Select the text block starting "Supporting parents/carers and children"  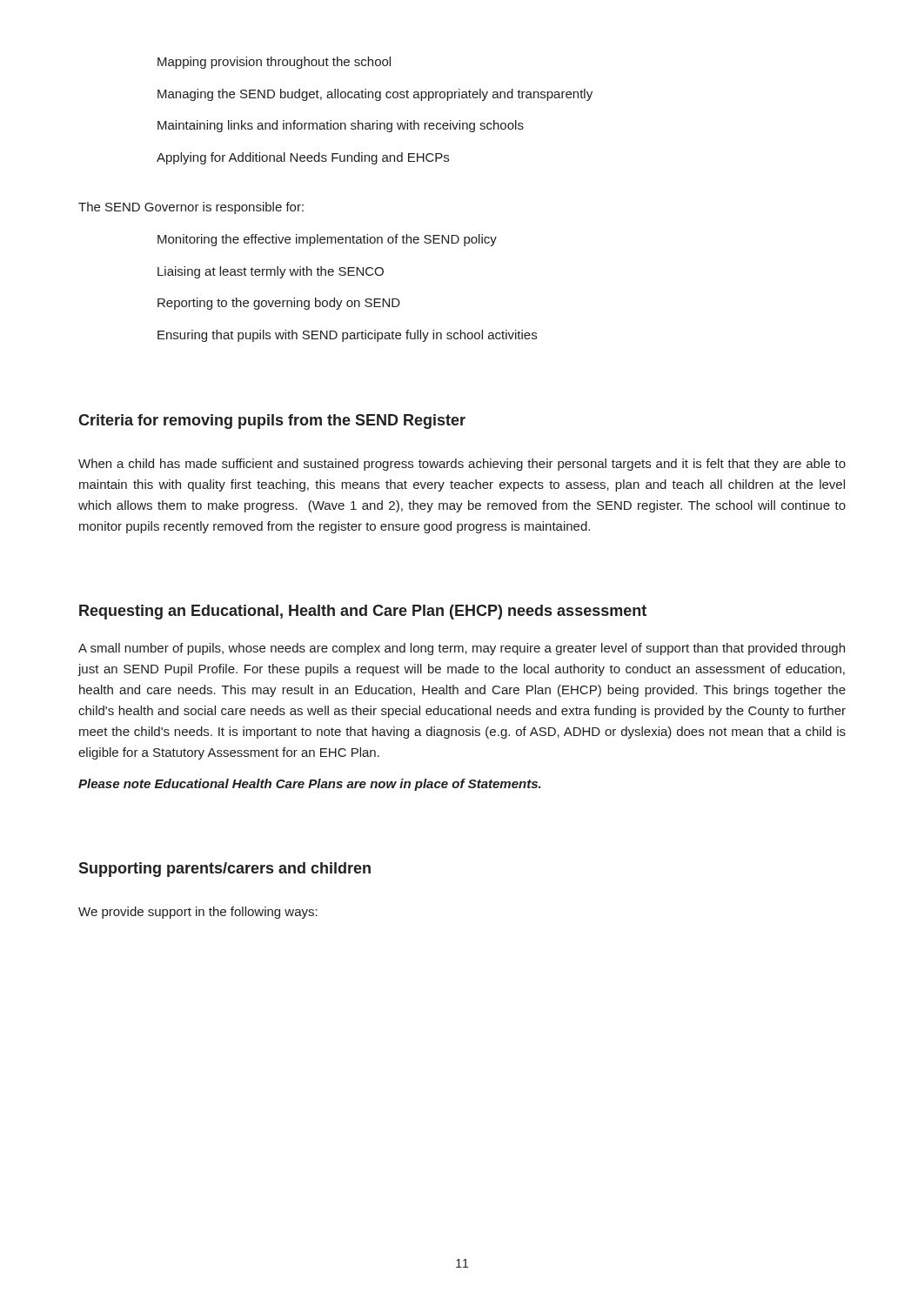click(225, 868)
